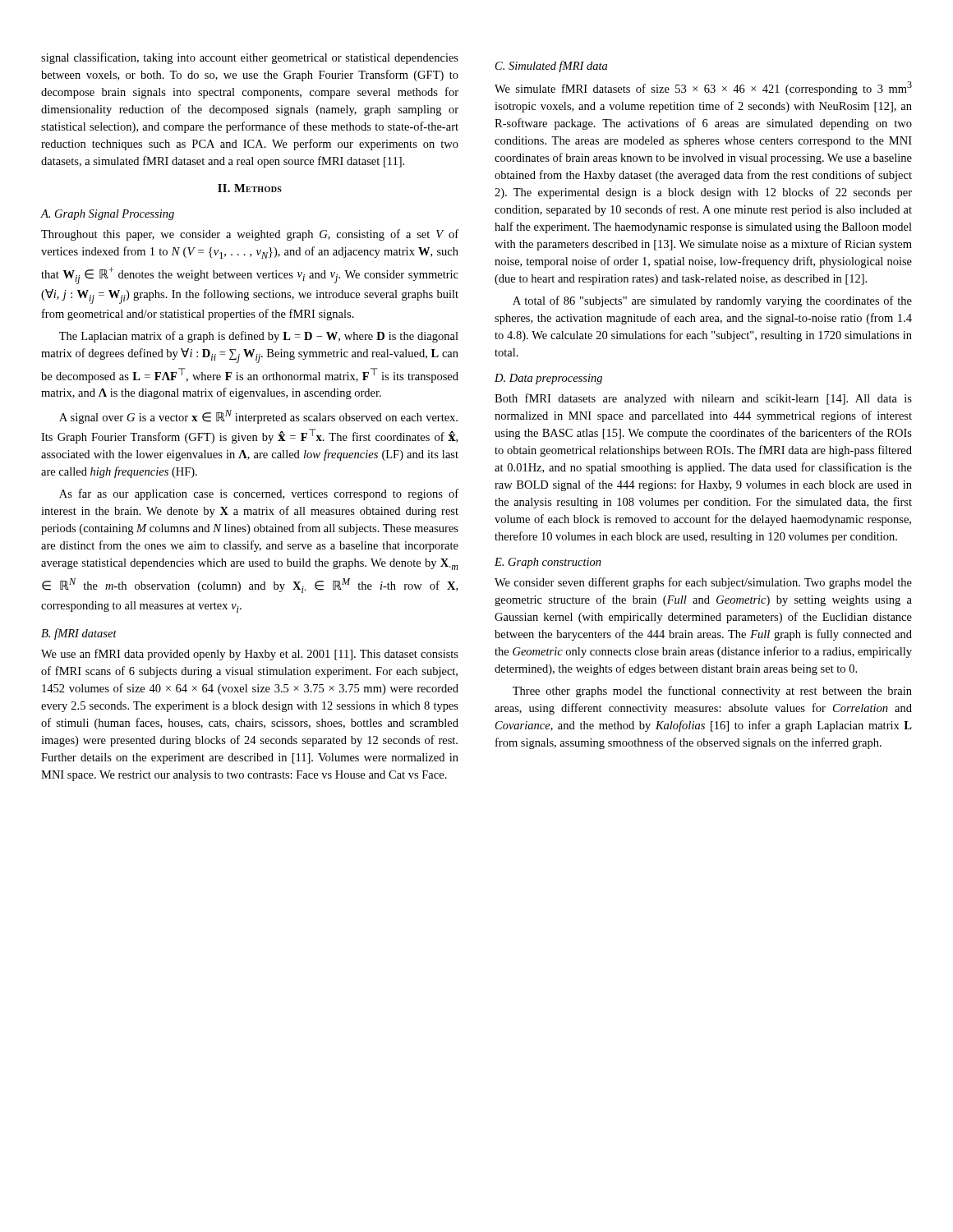
Task: Click where it says "B. fMRI dataset"
Action: [x=79, y=634]
